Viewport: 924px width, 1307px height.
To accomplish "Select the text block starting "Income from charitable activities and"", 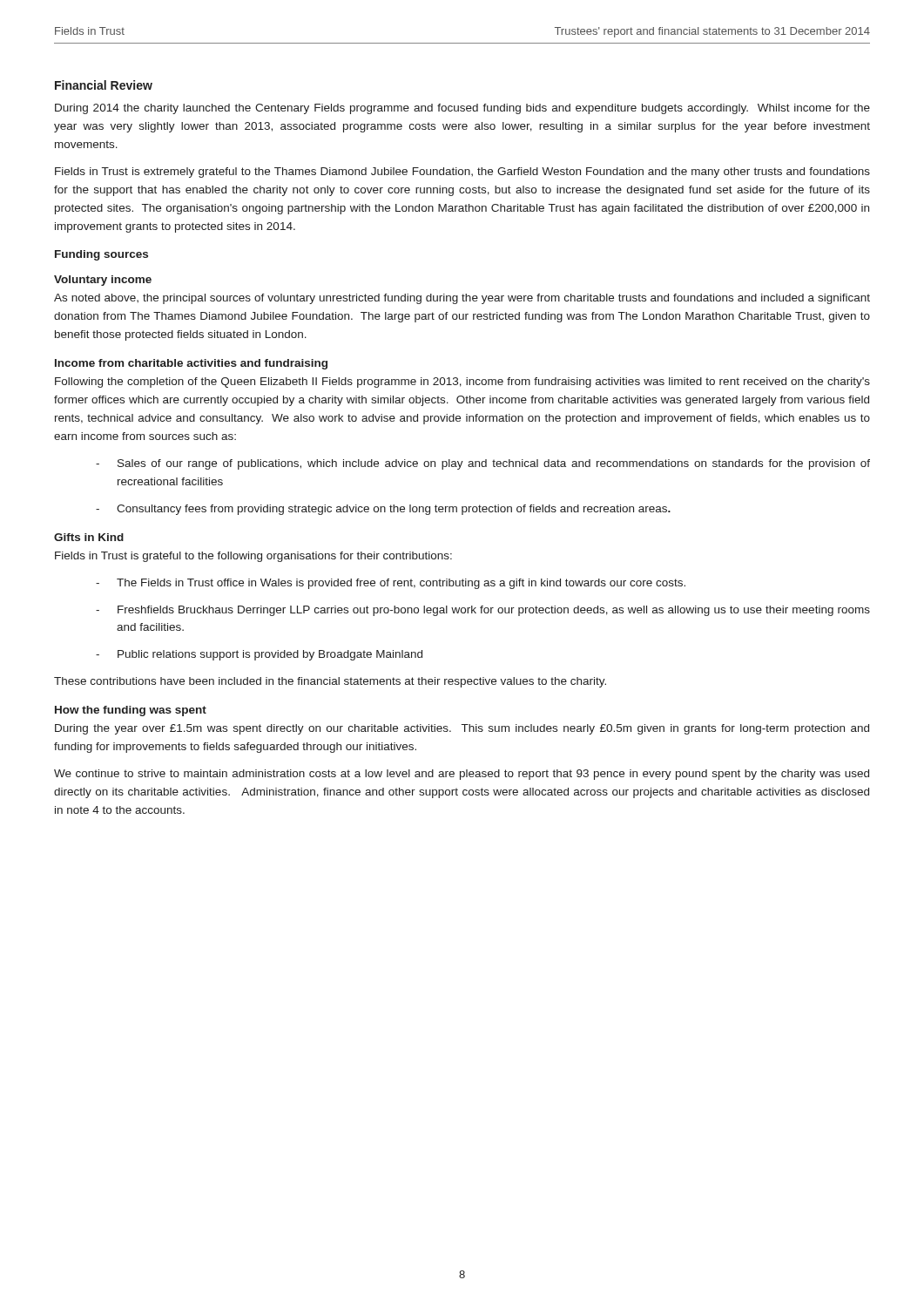I will 191,363.
